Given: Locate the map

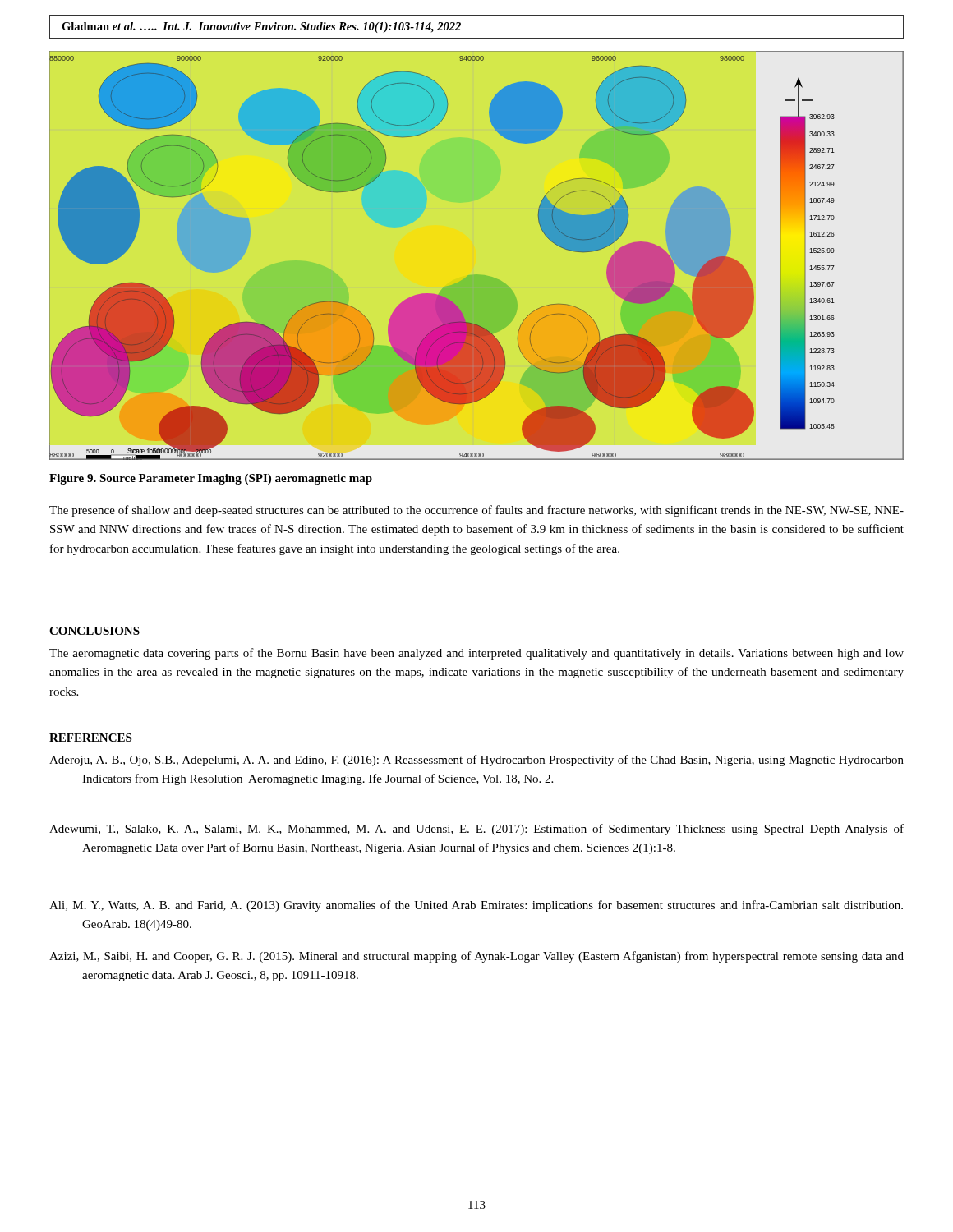Looking at the screenshot, I should [x=476, y=255].
